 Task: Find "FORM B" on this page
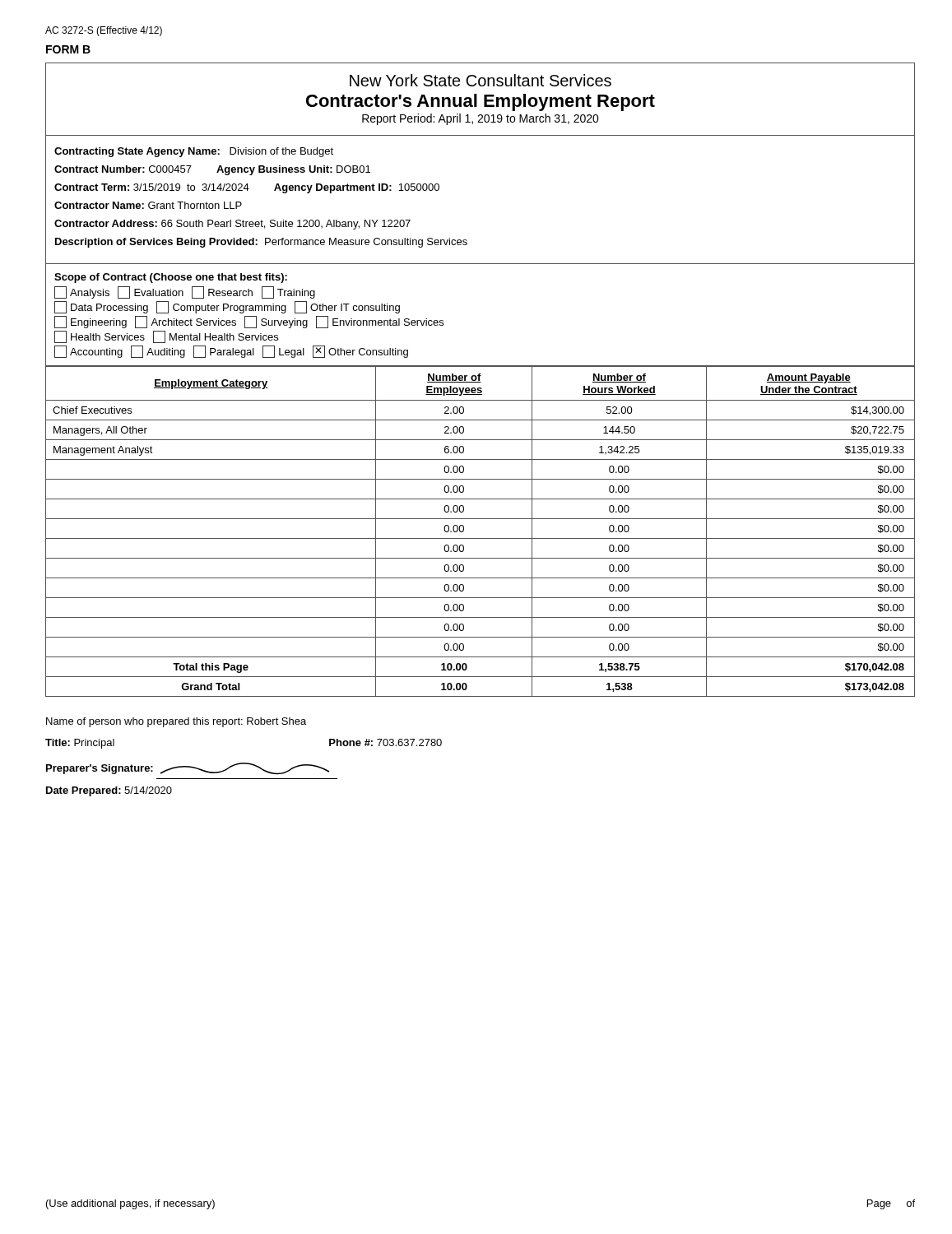click(68, 49)
